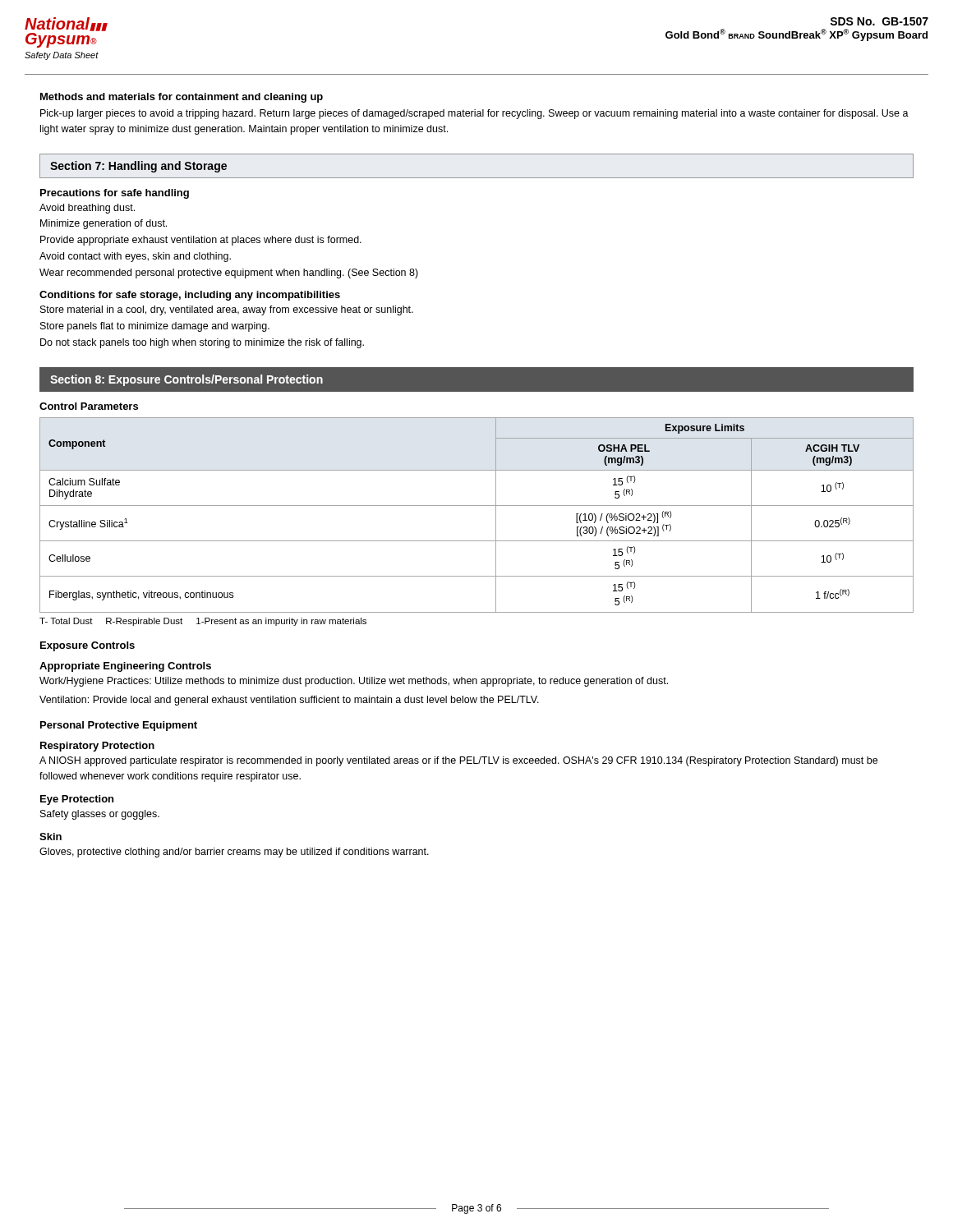Point to the block beginning "Work/Hygiene Practices: Utilize"

tap(354, 681)
